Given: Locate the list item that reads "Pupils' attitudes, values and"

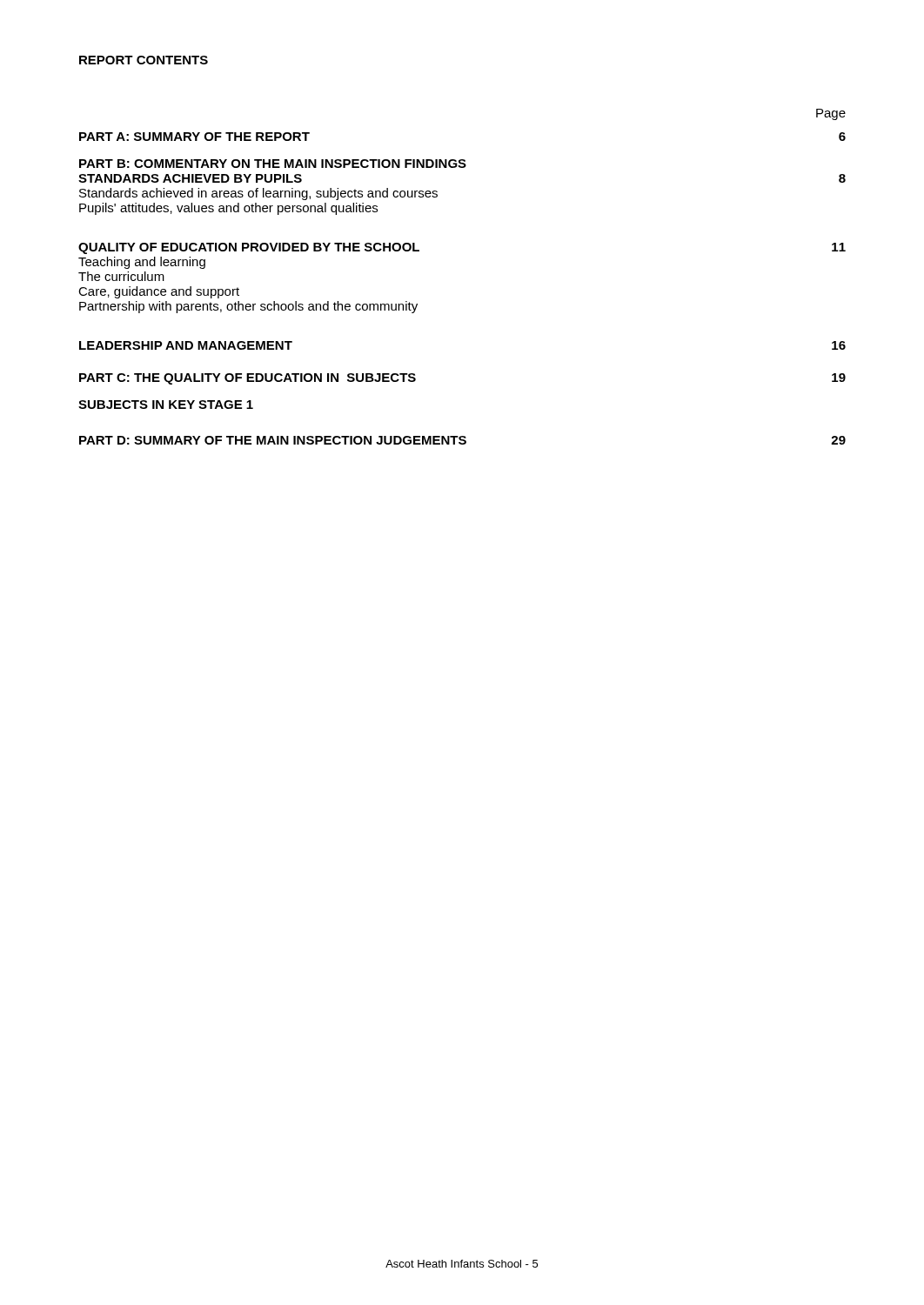Looking at the screenshot, I should tap(228, 209).
